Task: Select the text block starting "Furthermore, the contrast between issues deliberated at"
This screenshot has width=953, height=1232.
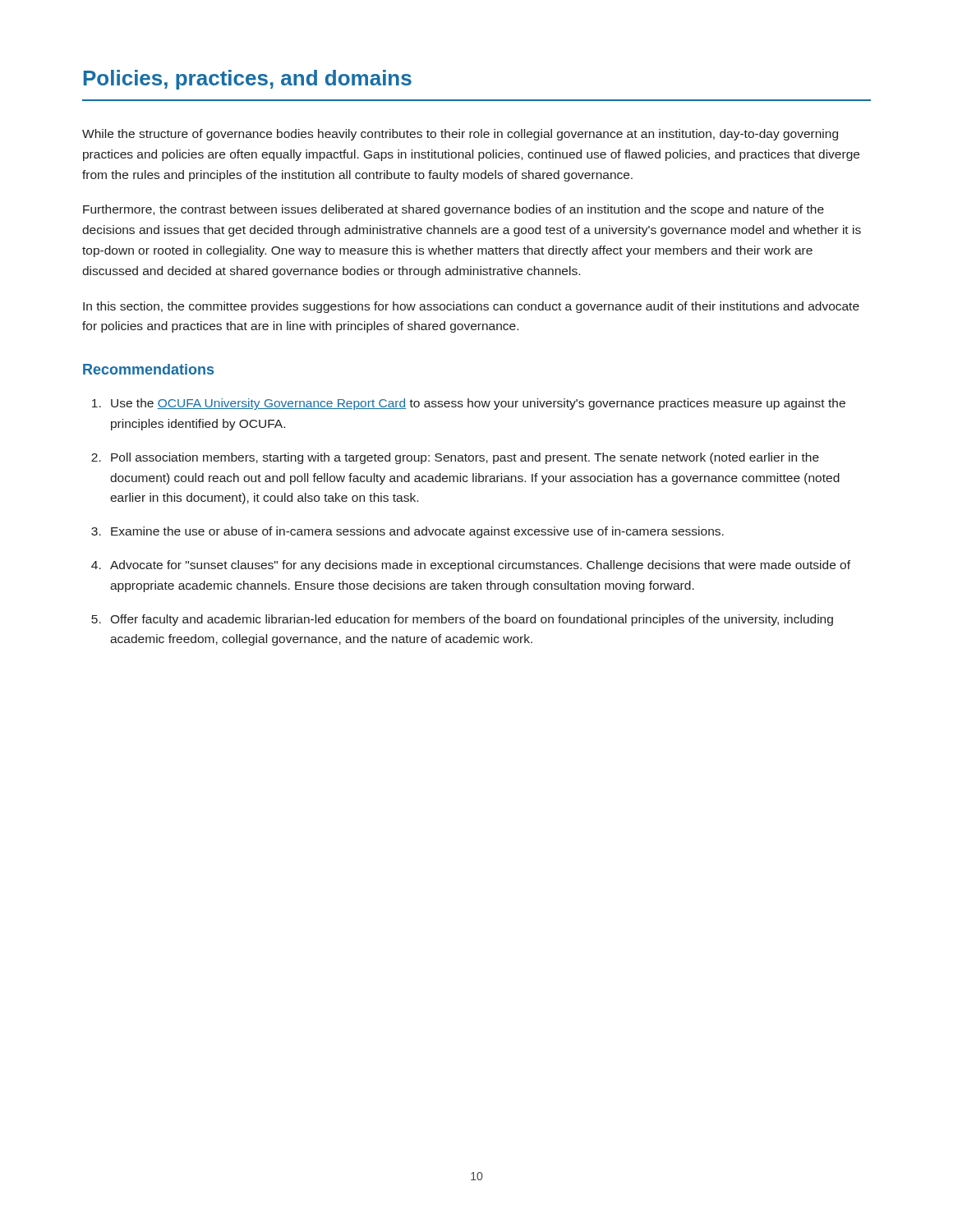Action: (x=472, y=240)
